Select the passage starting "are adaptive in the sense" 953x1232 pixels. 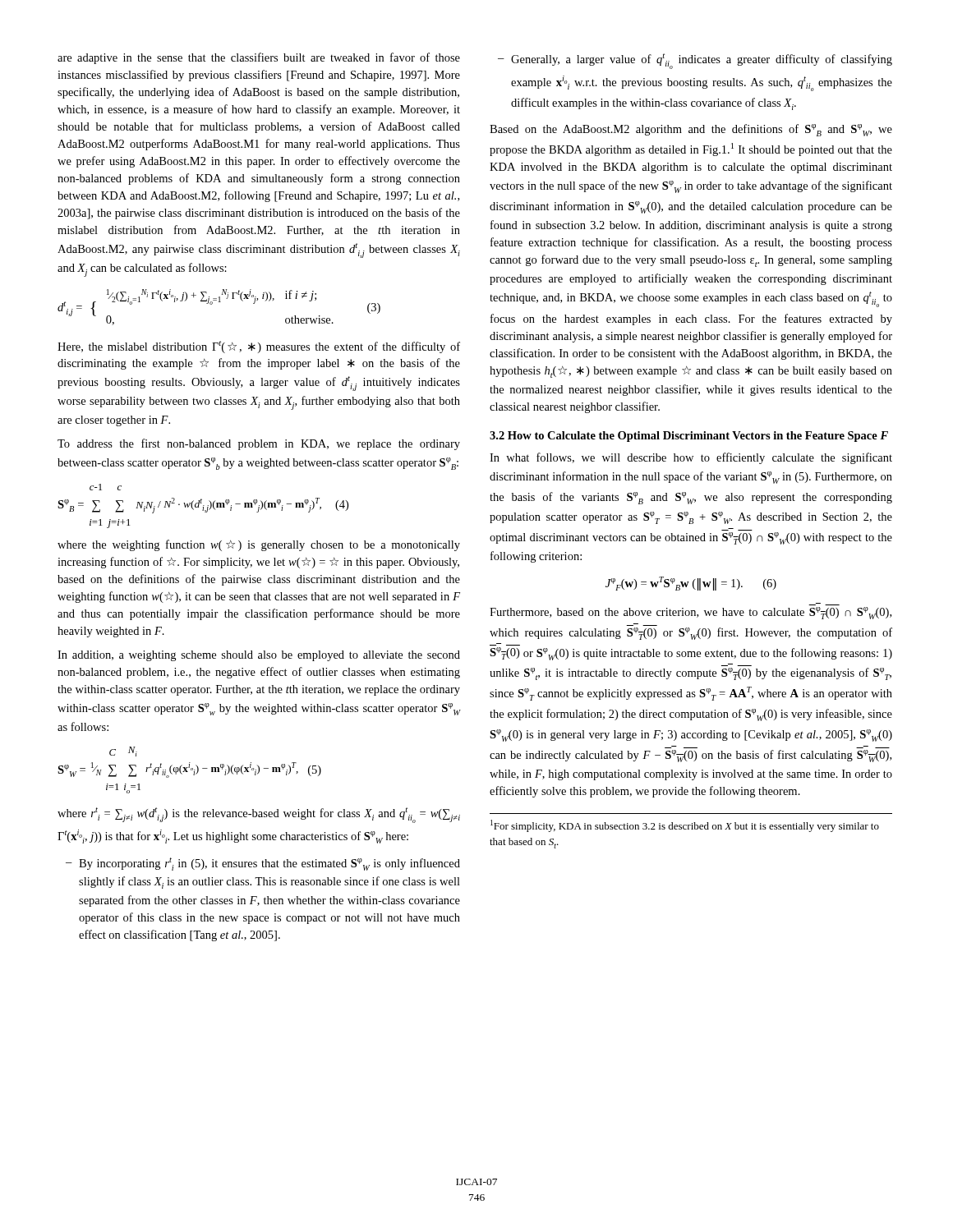pos(259,164)
